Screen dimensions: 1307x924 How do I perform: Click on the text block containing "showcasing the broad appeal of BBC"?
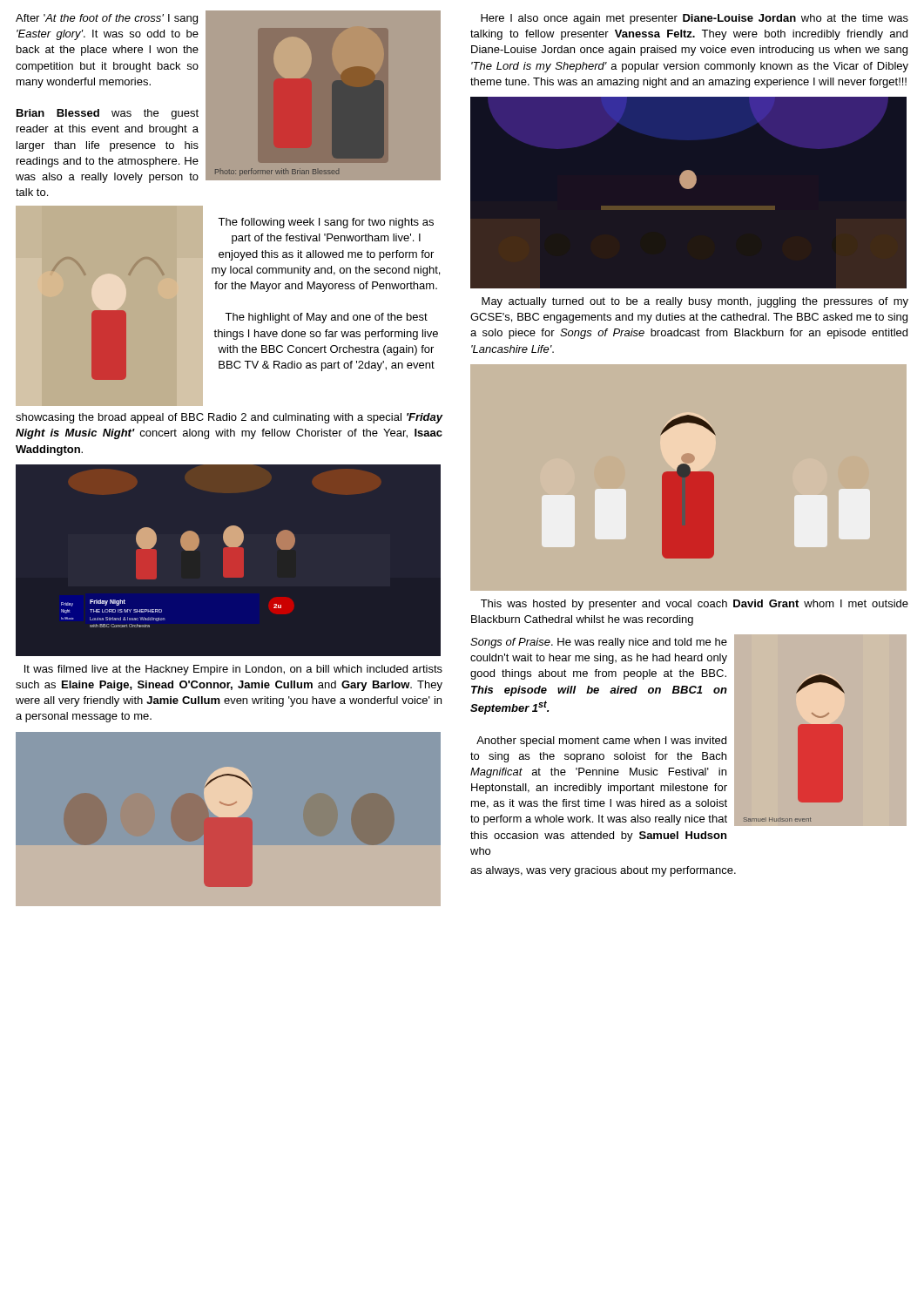[229, 433]
